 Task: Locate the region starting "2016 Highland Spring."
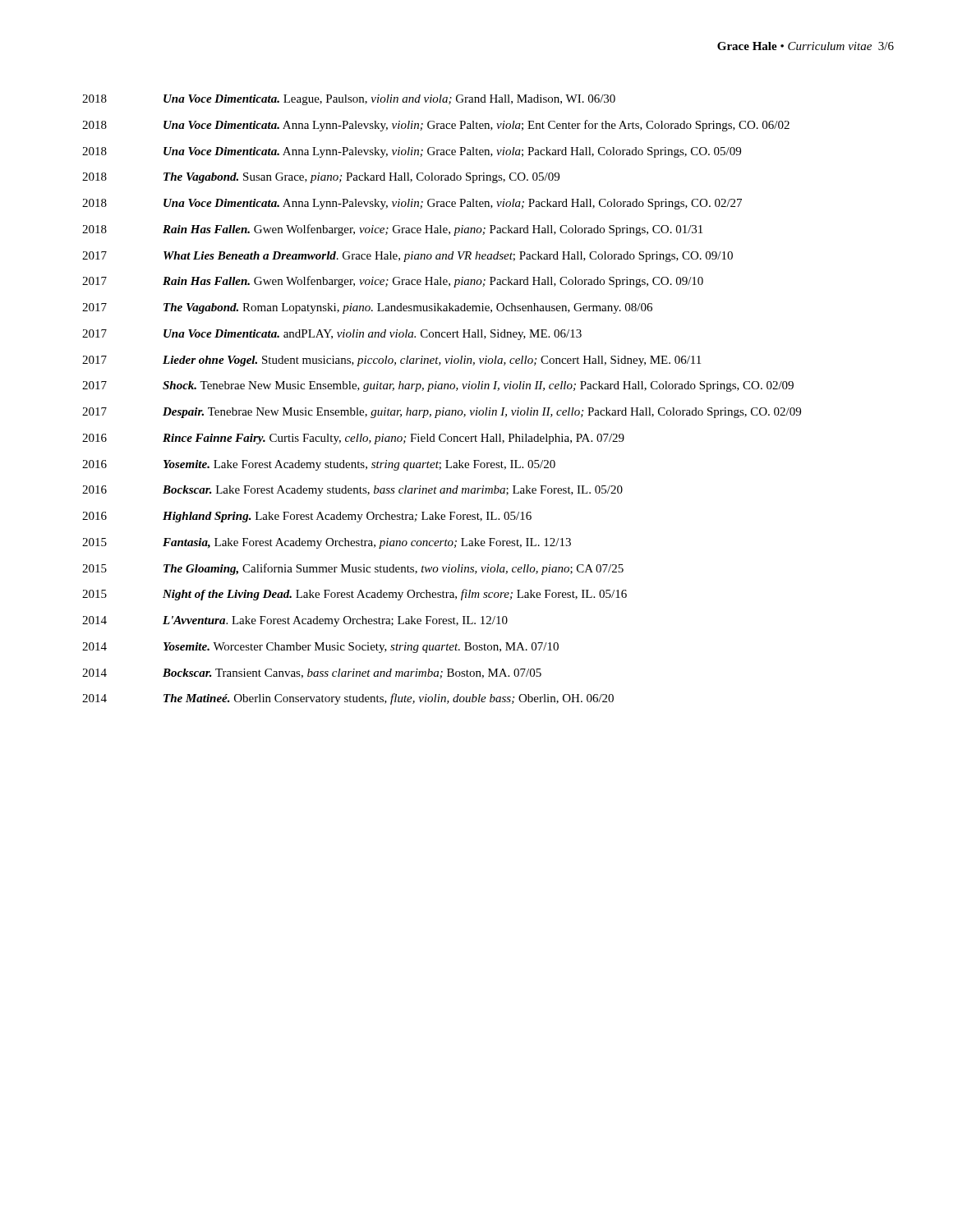click(x=488, y=517)
